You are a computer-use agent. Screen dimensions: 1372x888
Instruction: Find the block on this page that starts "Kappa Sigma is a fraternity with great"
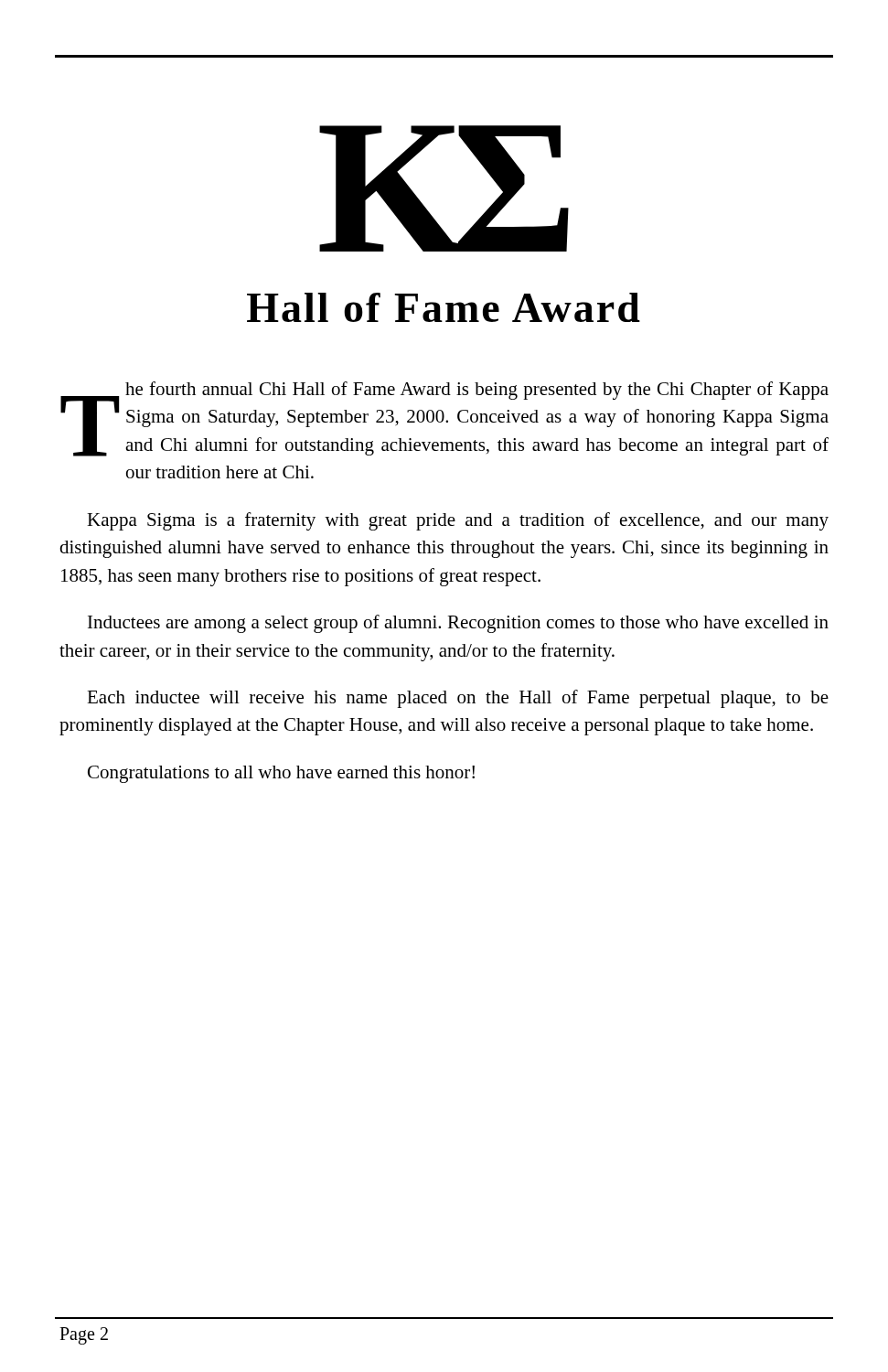click(x=444, y=547)
